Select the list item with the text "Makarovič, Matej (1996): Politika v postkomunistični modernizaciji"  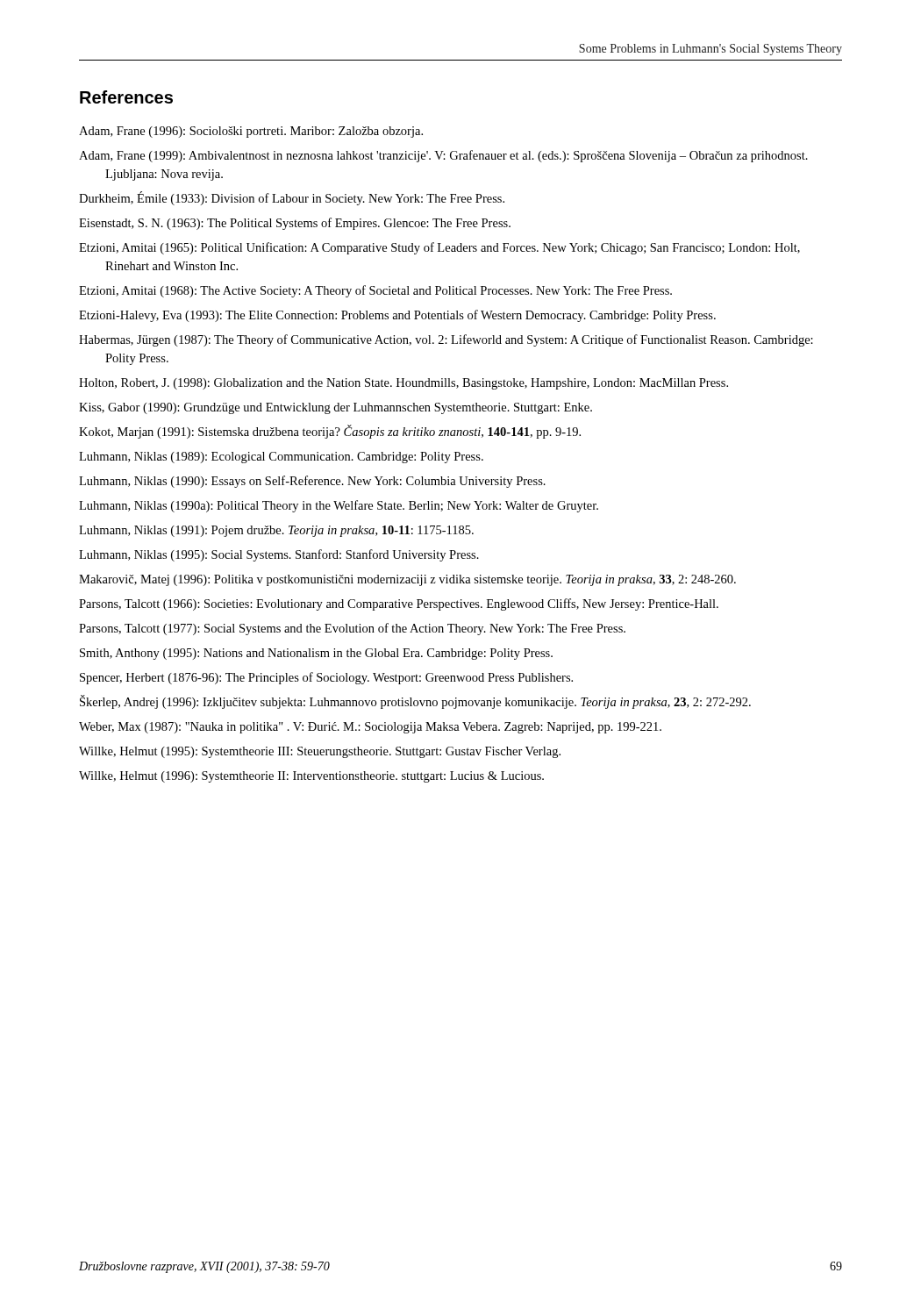[x=408, y=579]
